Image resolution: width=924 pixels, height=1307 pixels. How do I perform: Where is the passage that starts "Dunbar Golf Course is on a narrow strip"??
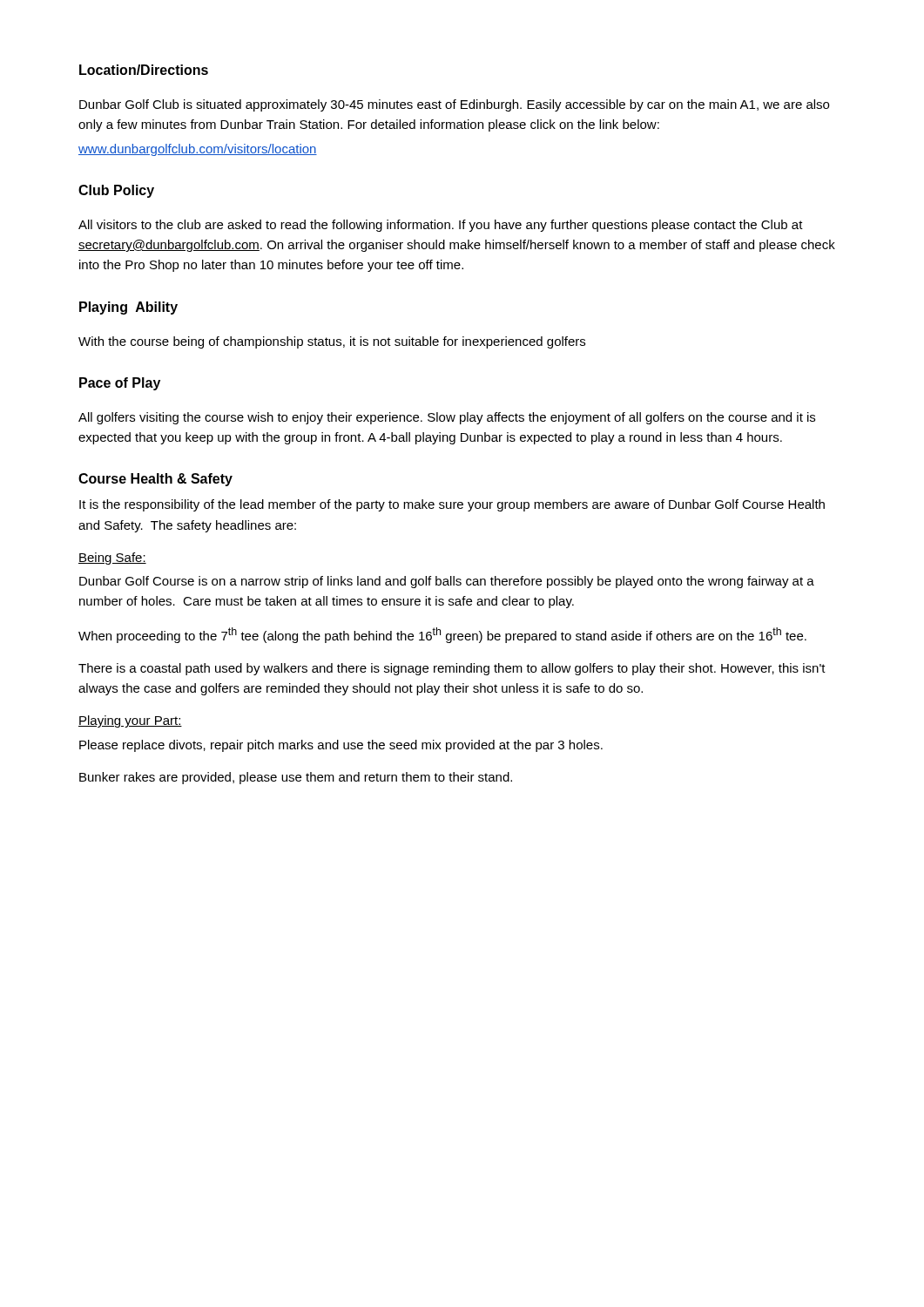pos(446,591)
